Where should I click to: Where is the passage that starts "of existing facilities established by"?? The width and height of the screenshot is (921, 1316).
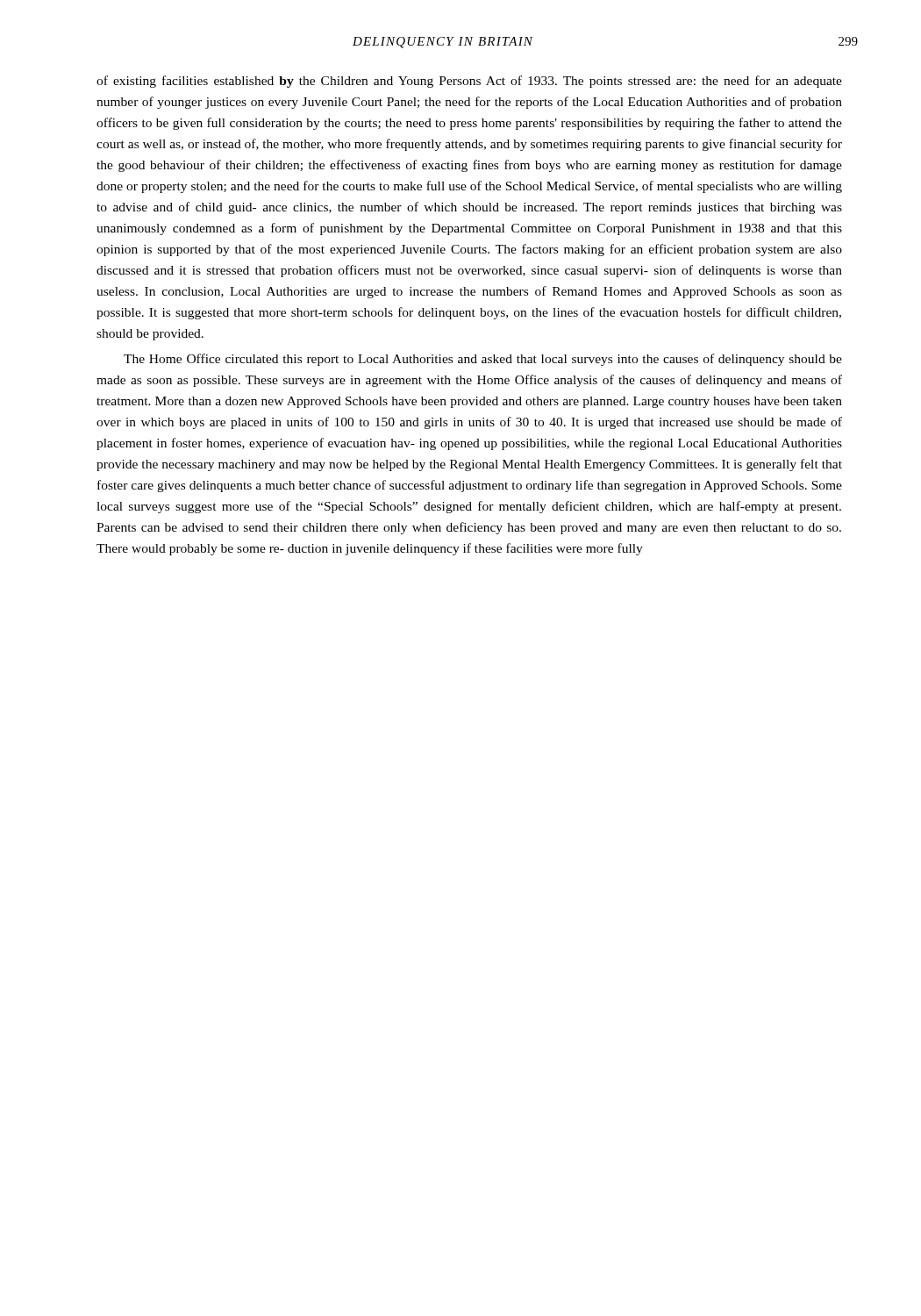coord(469,207)
